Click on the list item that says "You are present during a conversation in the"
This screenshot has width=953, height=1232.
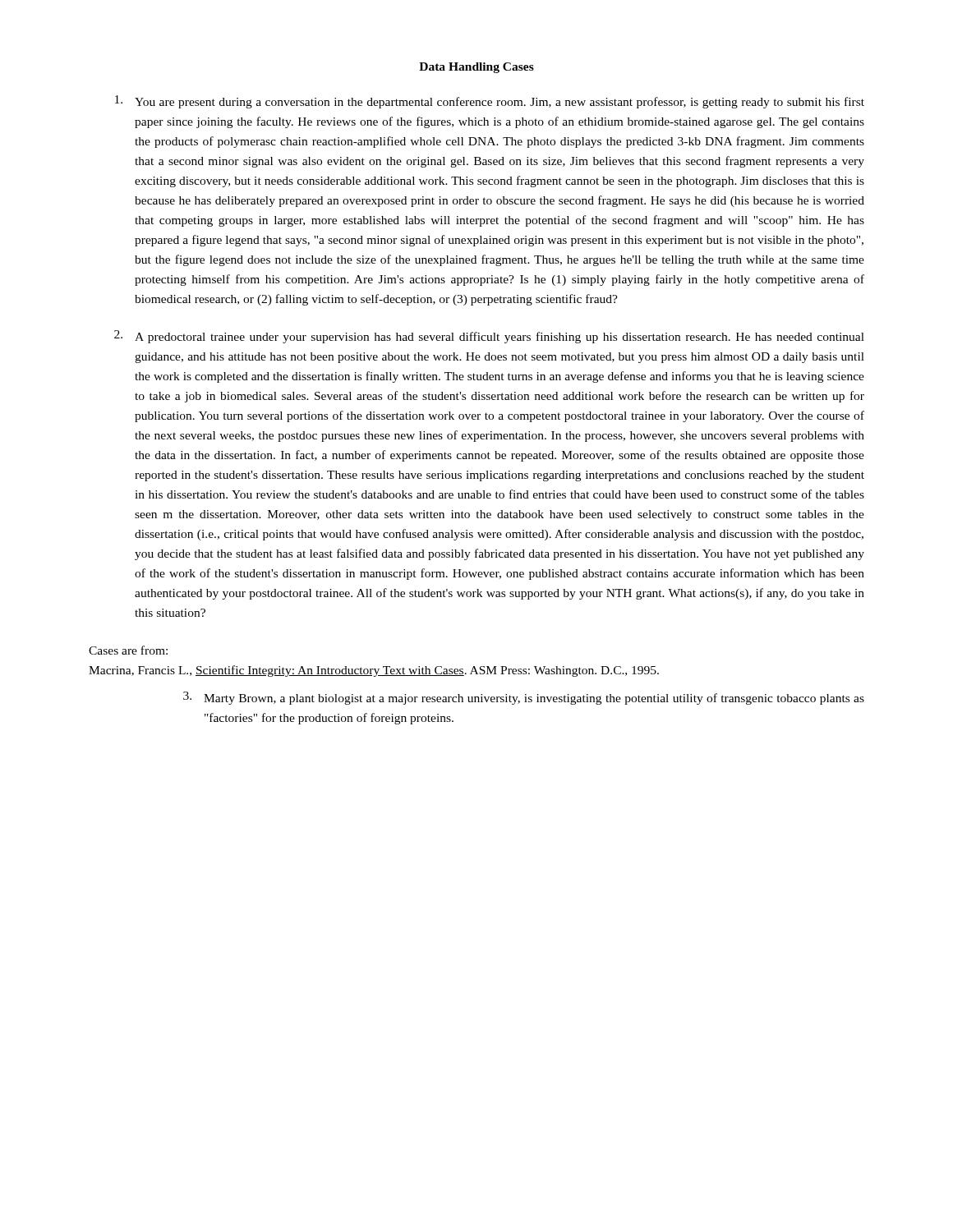476,201
